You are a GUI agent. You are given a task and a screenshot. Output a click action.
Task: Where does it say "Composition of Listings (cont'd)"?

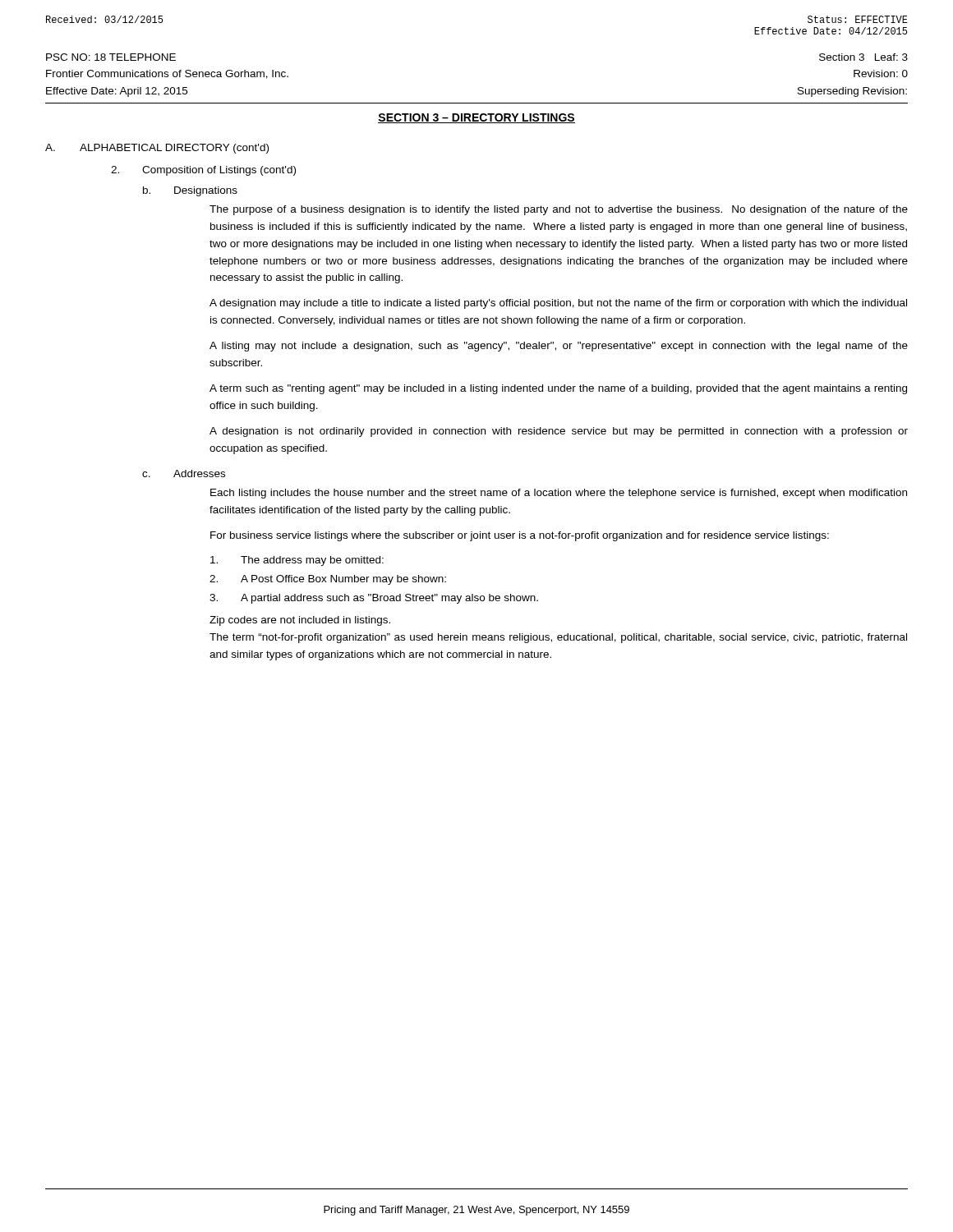tap(171, 170)
